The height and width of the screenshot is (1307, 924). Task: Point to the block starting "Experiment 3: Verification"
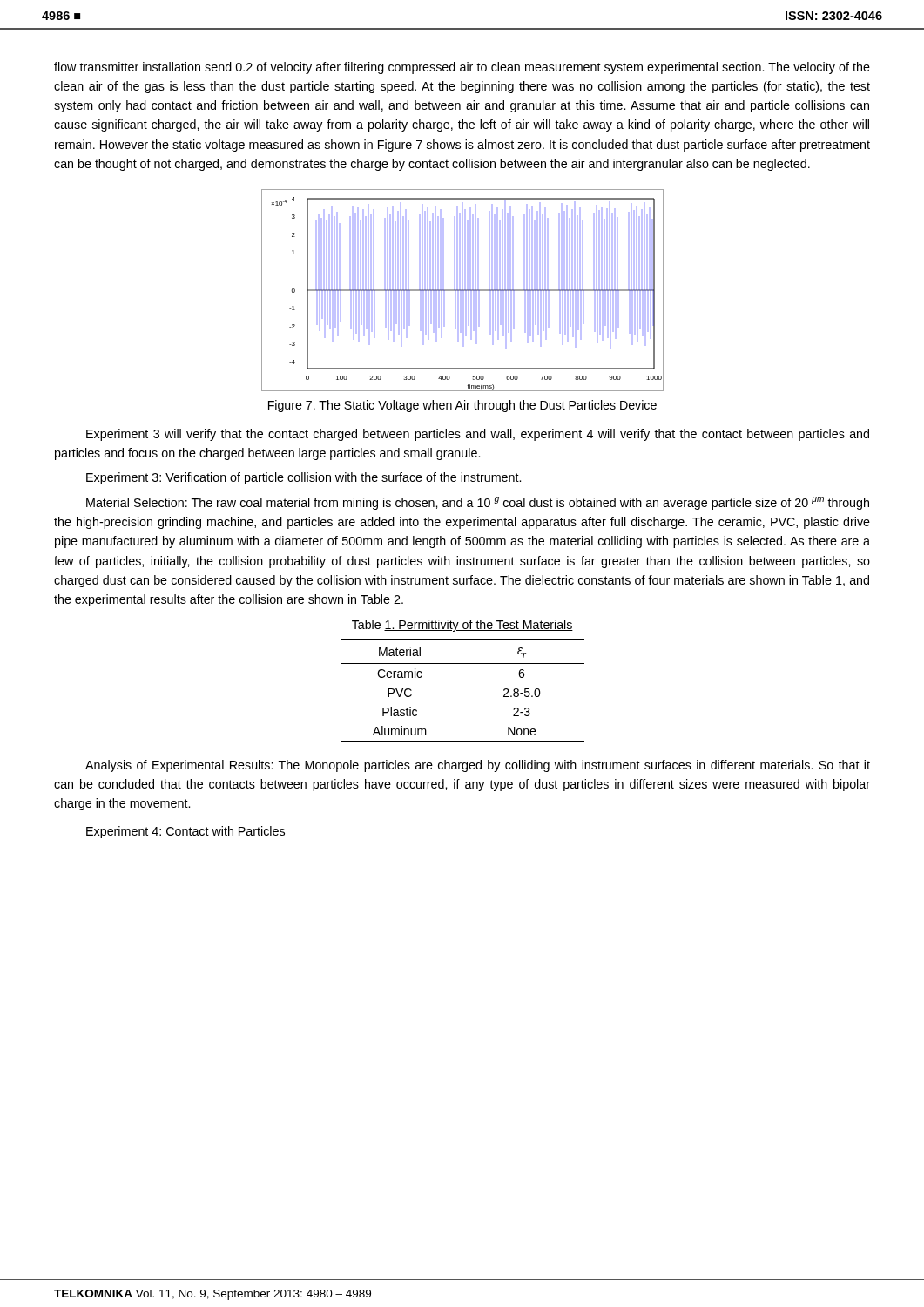click(304, 478)
